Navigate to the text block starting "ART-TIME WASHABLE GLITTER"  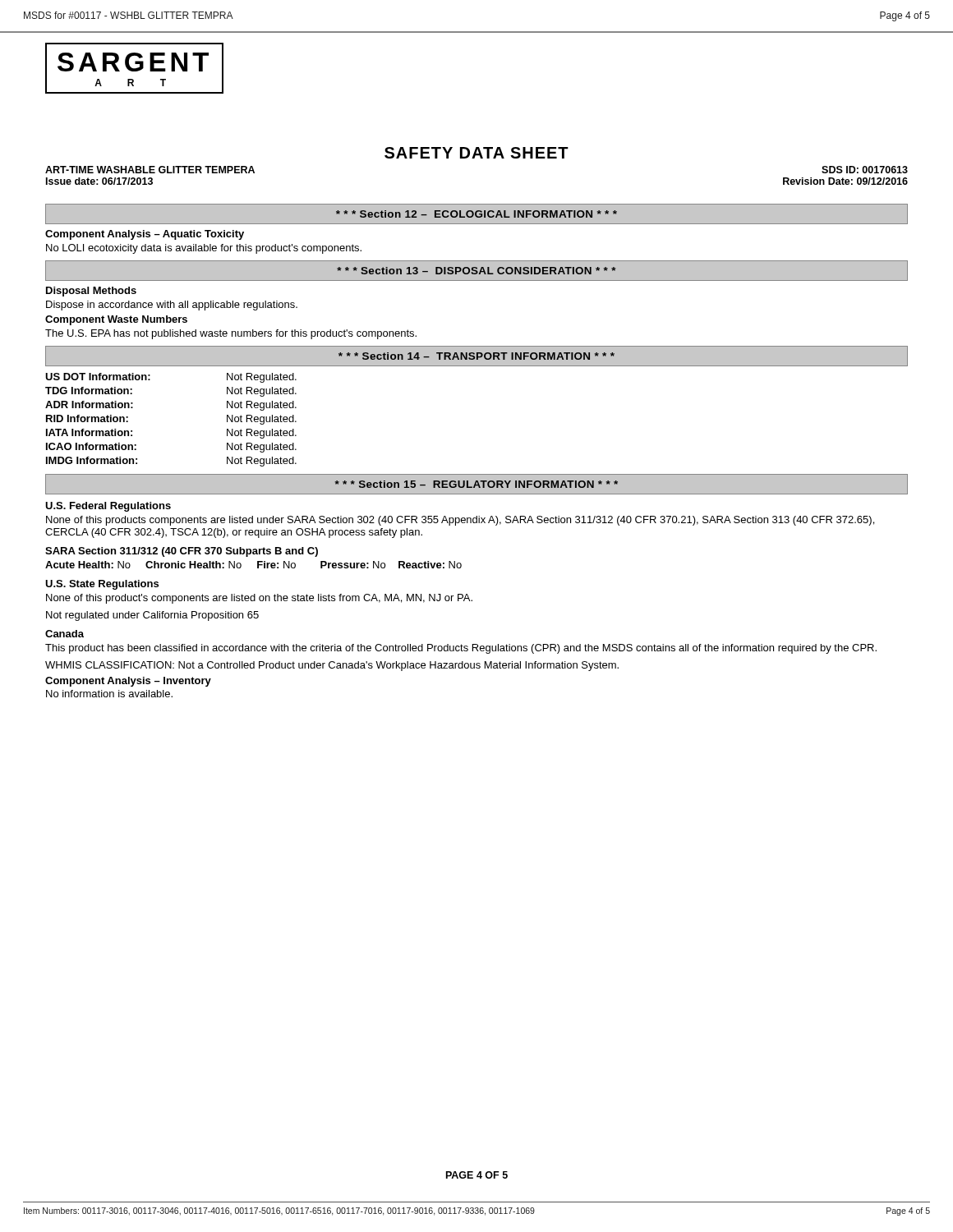pos(149,170)
